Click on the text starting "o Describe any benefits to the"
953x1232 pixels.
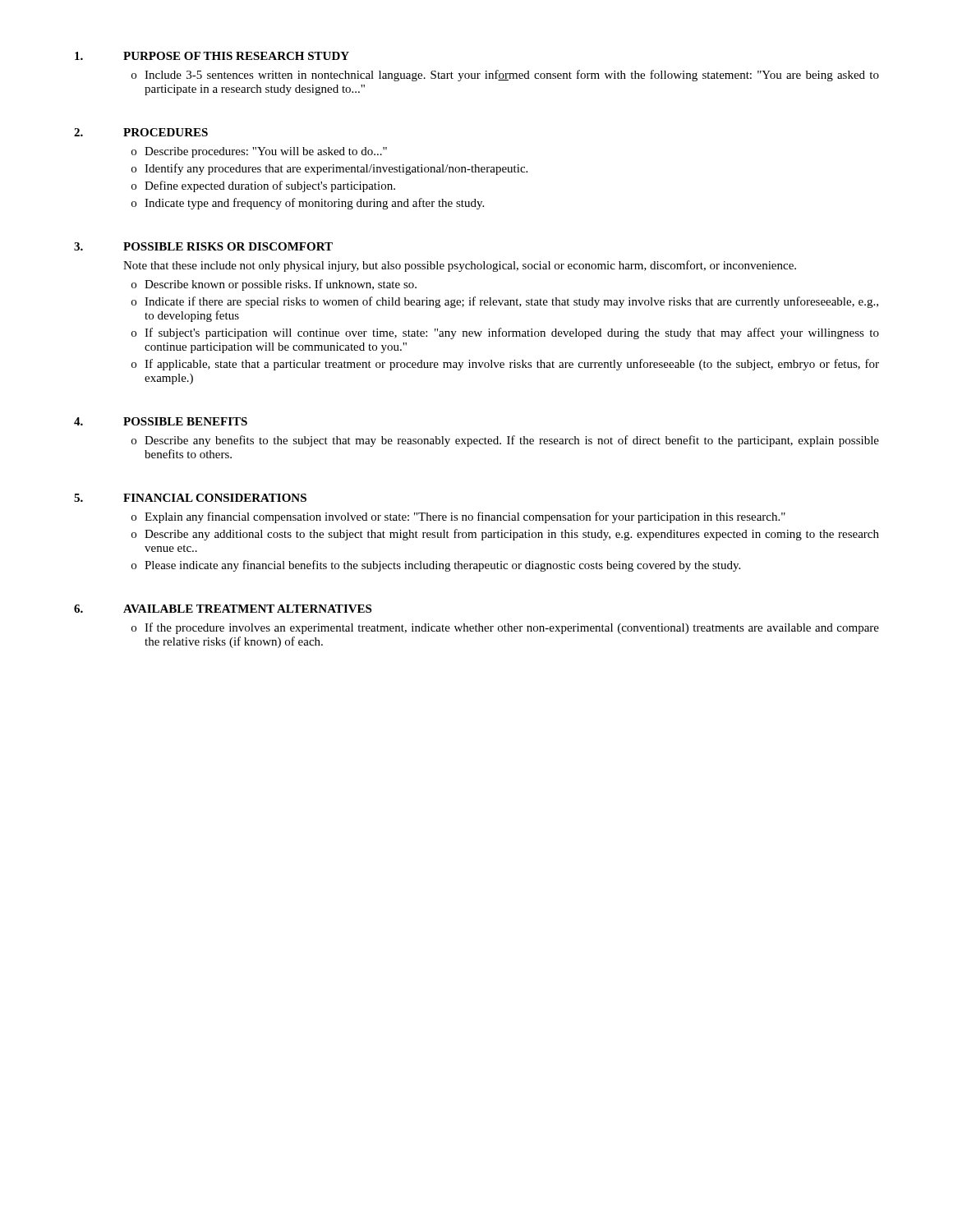pyautogui.click(x=501, y=448)
